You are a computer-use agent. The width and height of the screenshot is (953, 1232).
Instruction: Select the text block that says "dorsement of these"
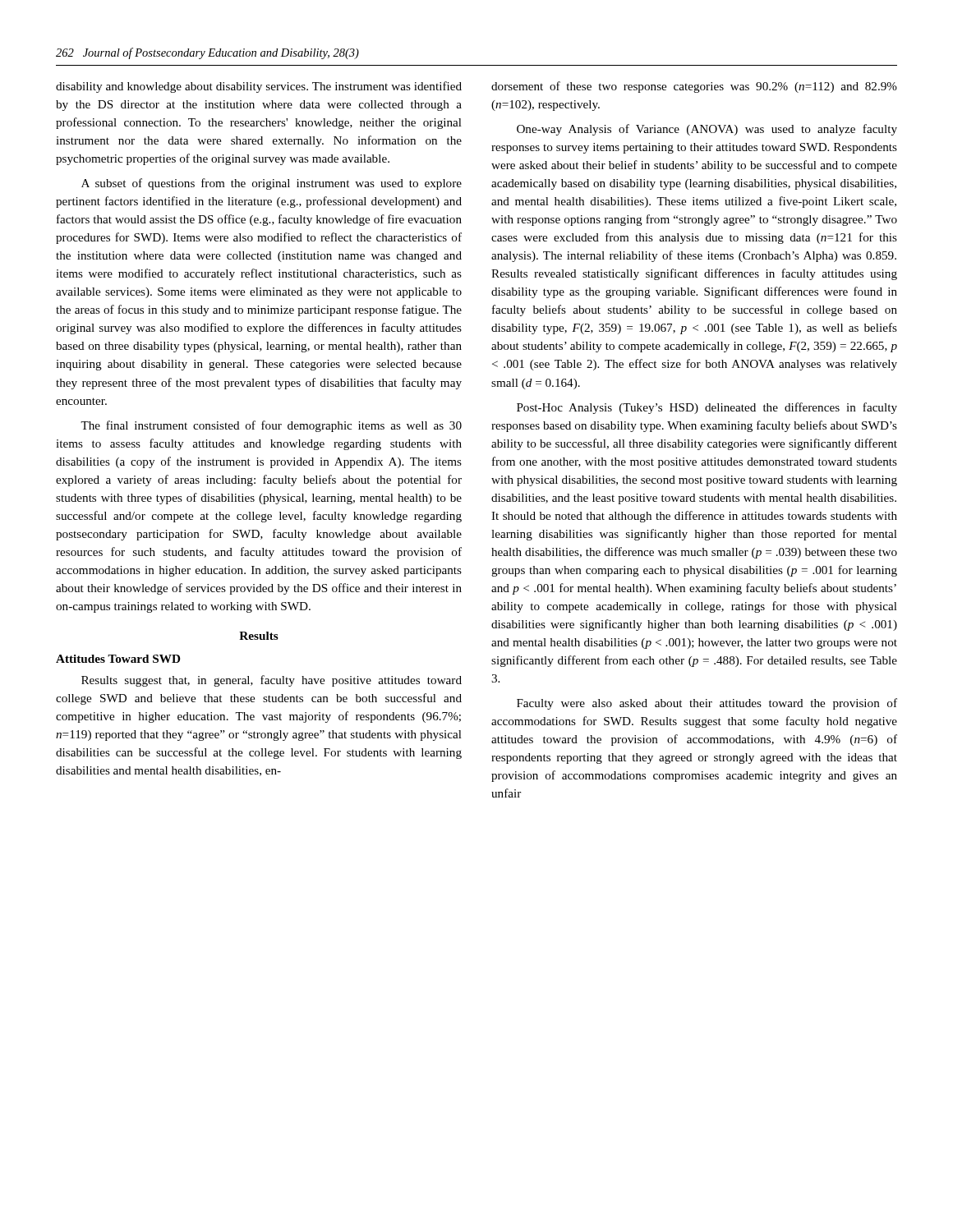pyautogui.click(x=694, y=95)
